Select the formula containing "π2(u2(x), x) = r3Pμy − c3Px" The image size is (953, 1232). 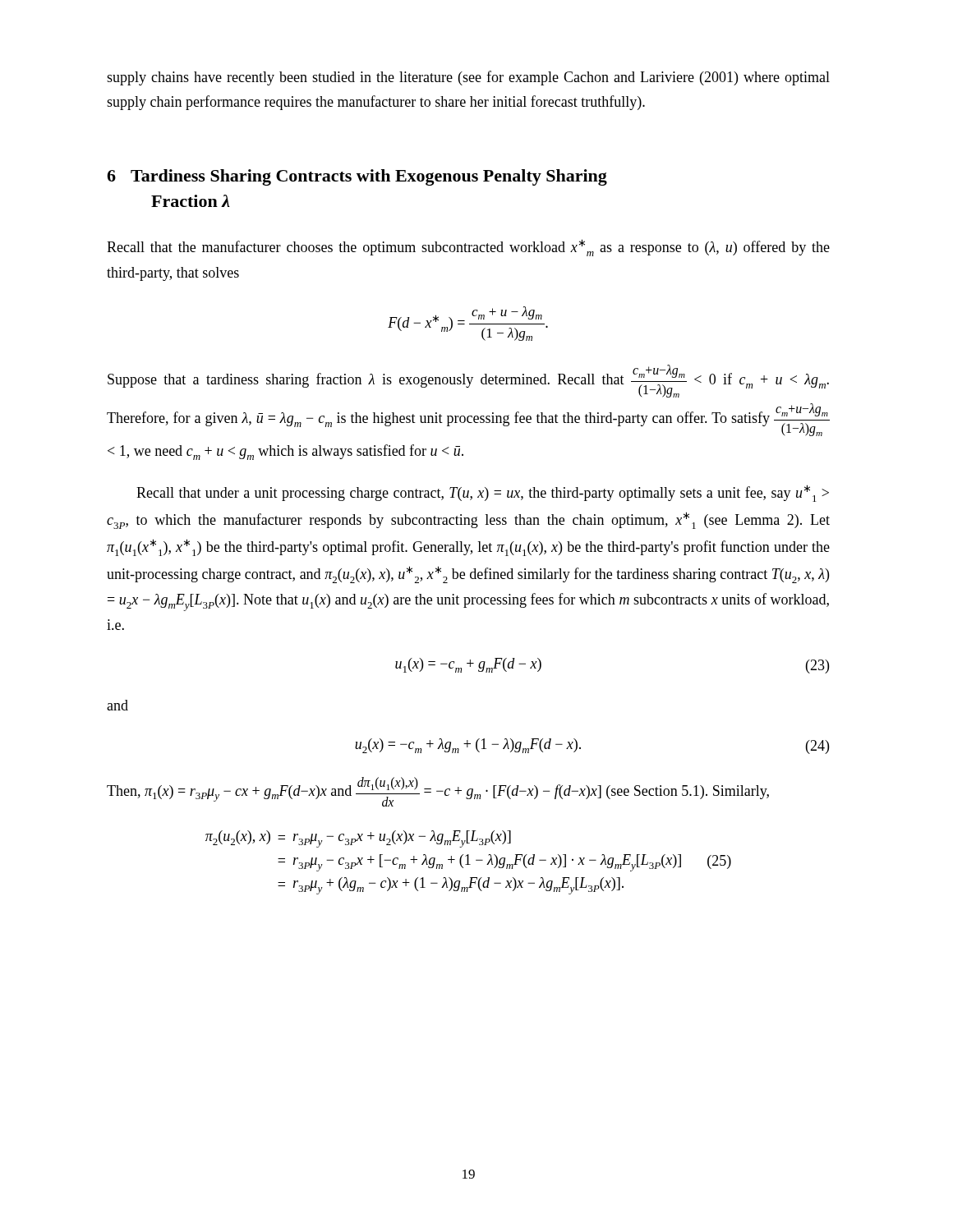tap(468, 861)
